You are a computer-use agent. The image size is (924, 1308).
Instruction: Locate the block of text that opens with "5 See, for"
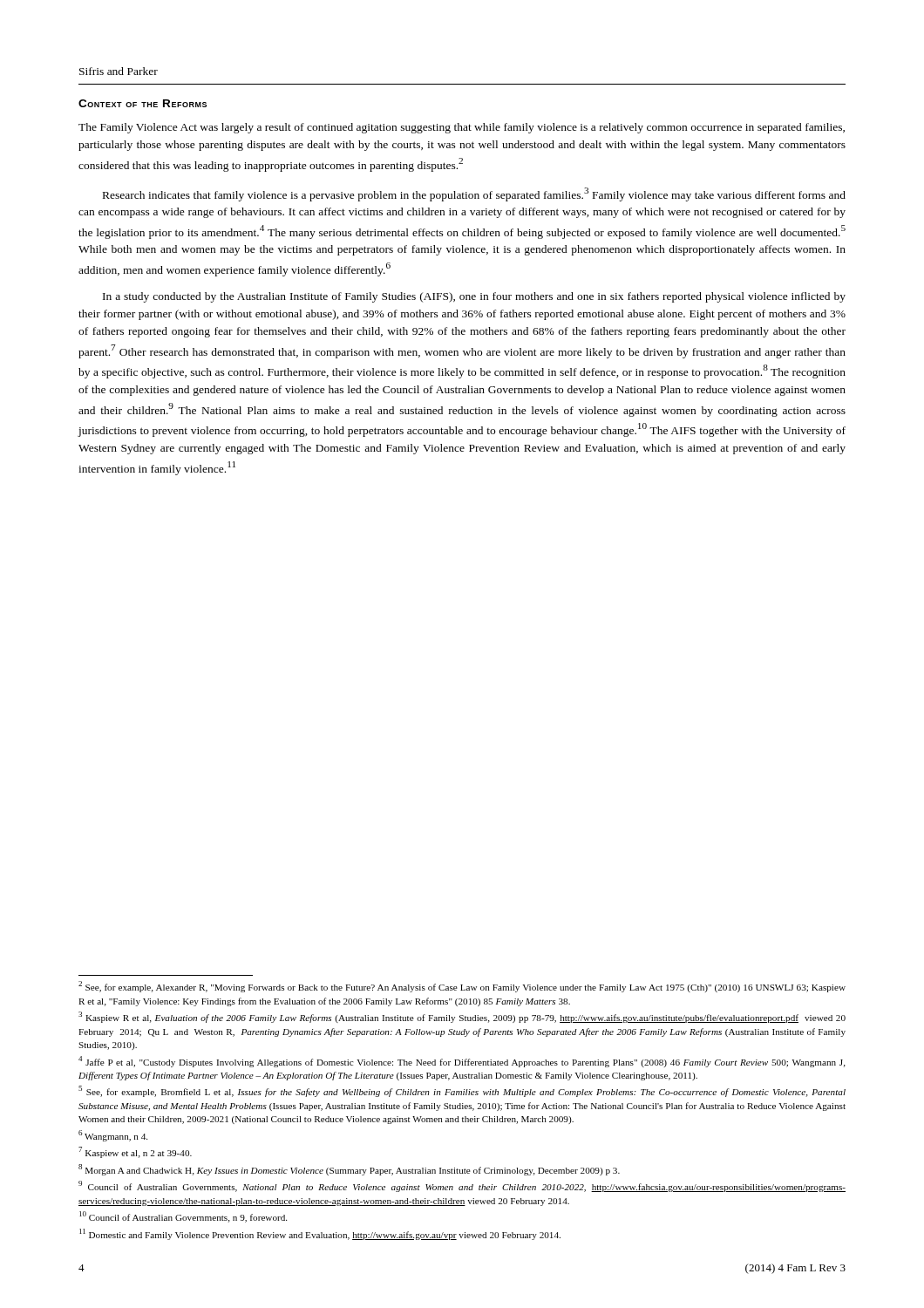pyautogui.click(x=462, y=1105)
